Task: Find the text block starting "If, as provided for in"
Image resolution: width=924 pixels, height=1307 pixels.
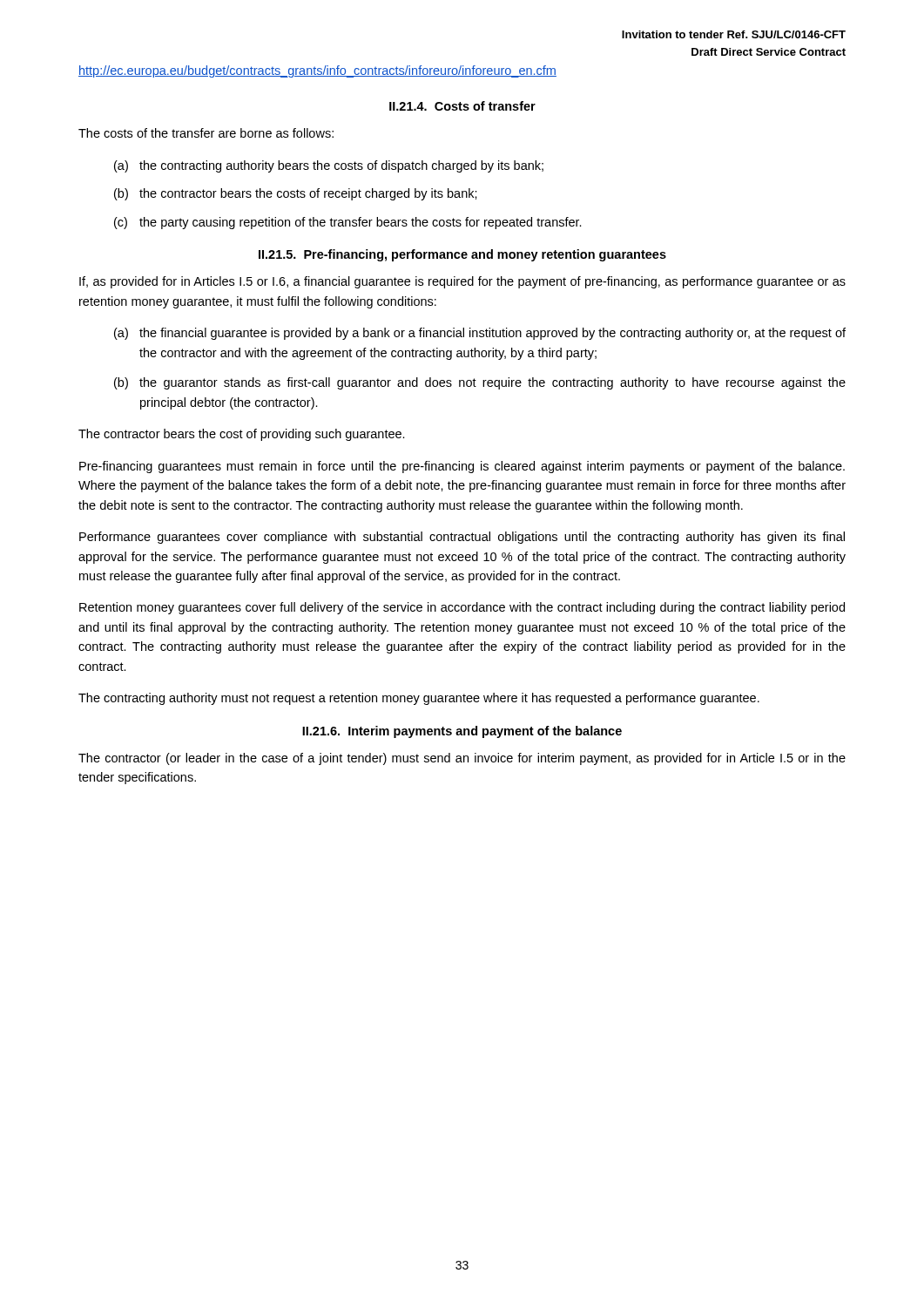Action: [462, 292]
